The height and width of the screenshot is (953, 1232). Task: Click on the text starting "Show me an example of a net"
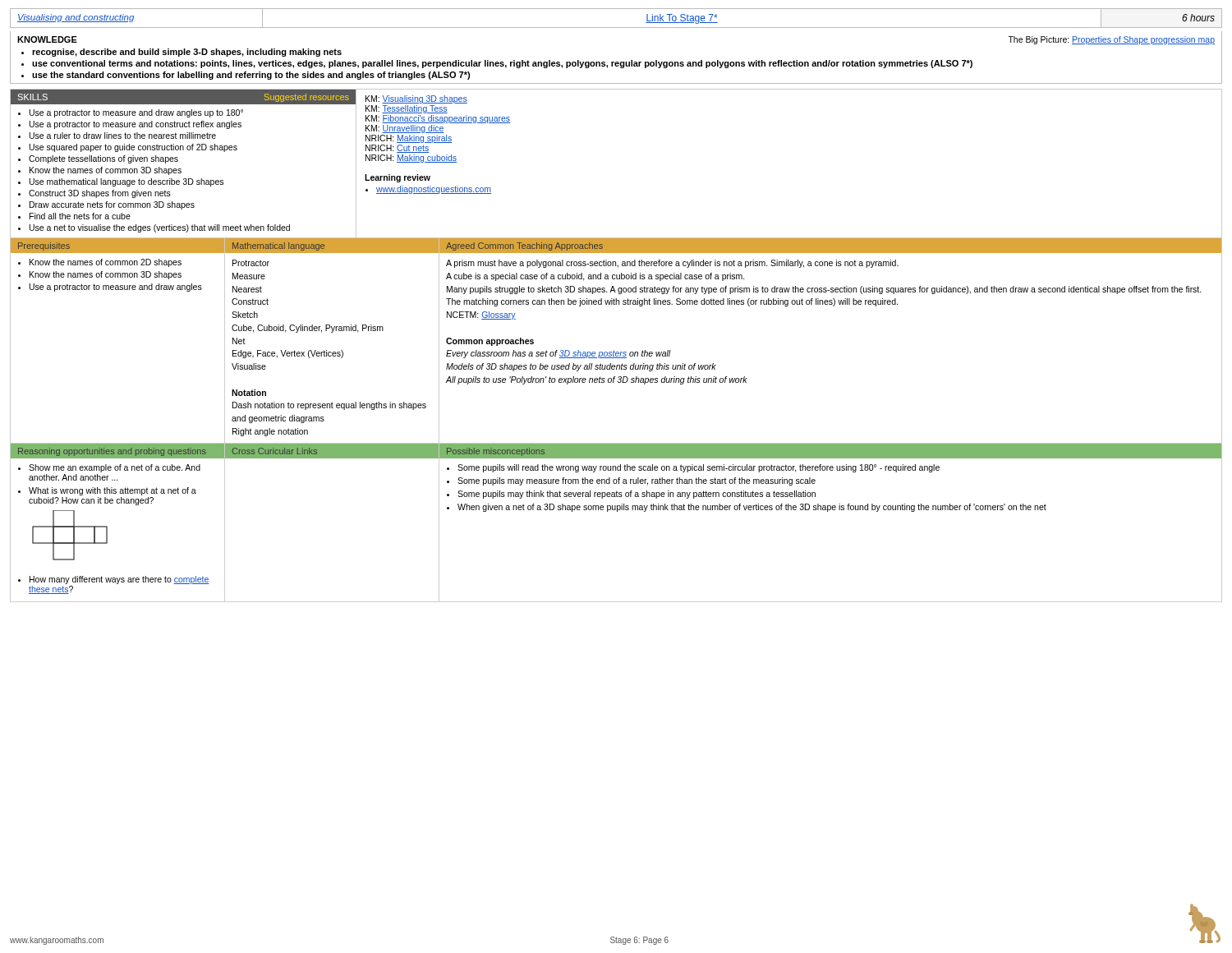coord(115,472)
